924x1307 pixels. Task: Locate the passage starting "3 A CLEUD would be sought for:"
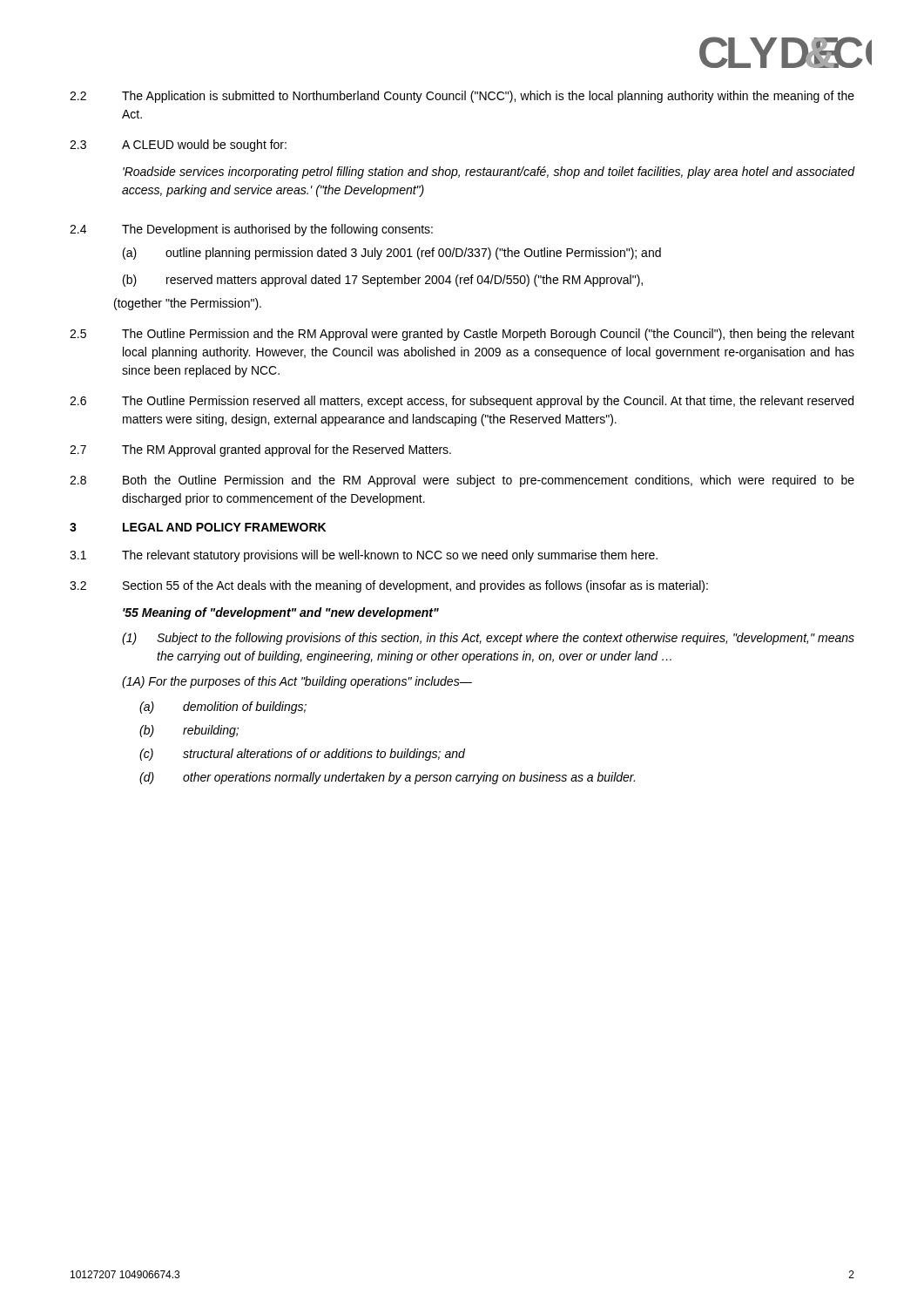tap(462, 172)
